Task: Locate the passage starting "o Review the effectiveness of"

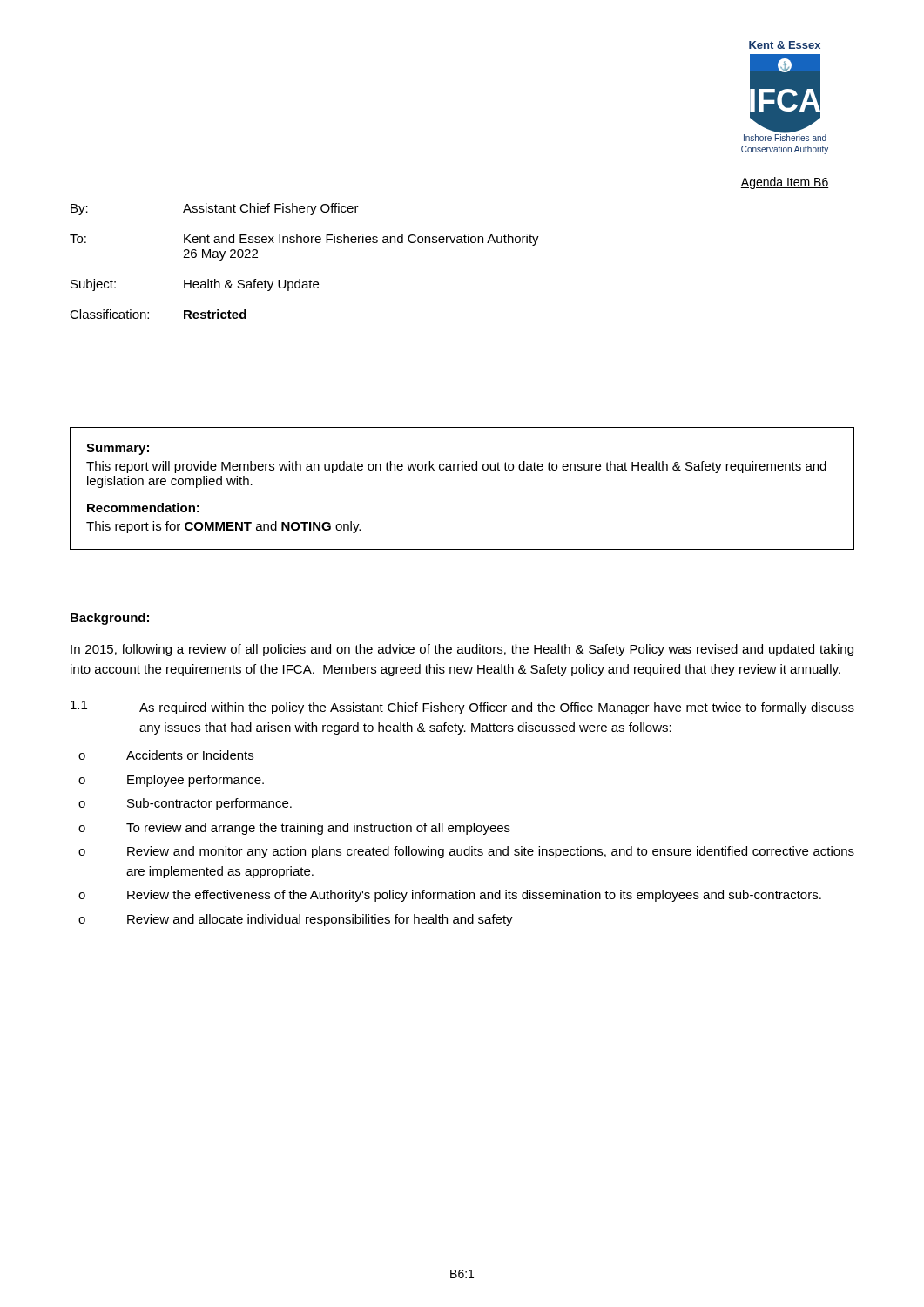Action: click(x=462, y=895)
